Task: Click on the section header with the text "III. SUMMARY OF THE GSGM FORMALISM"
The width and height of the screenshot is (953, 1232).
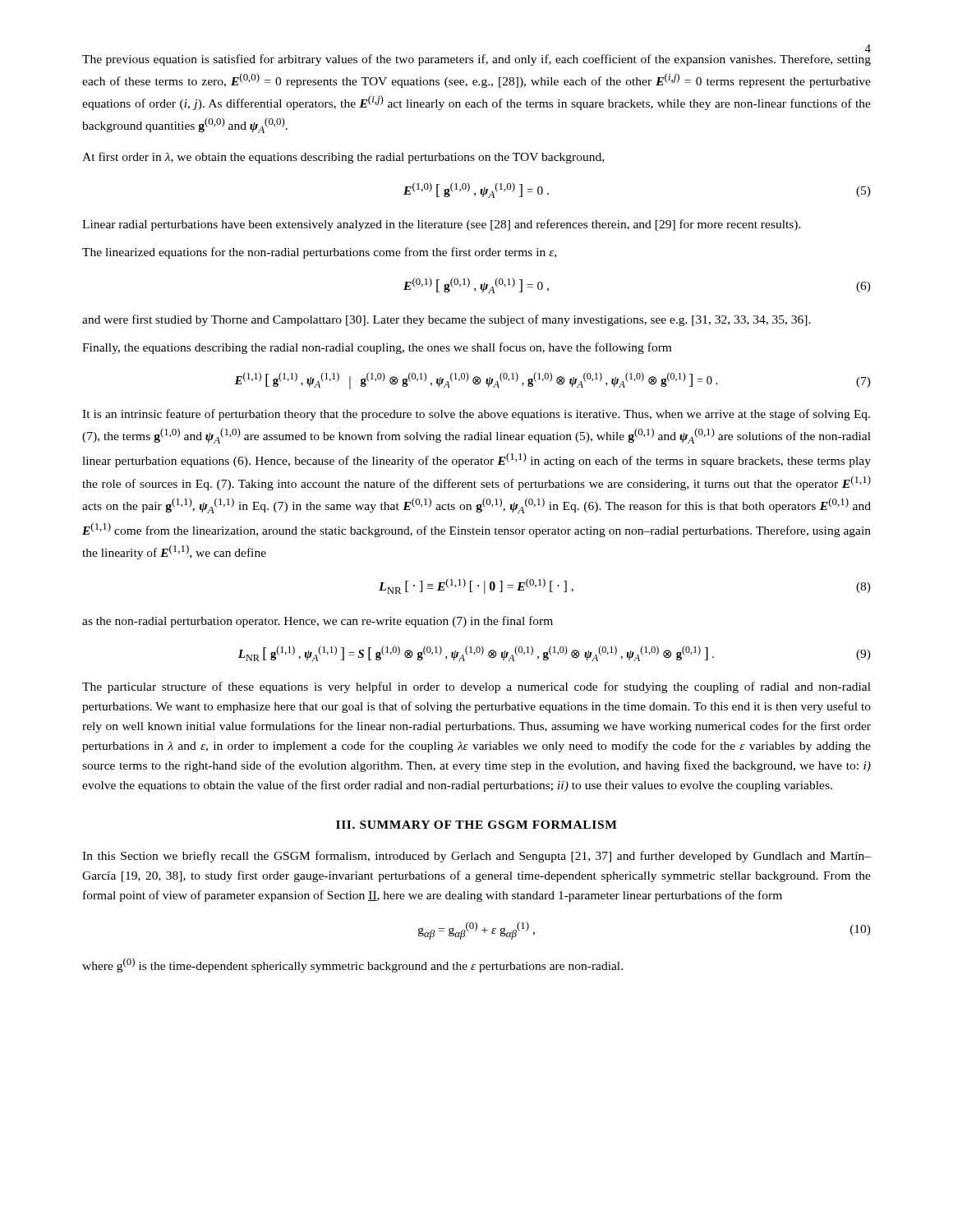Action: (476, 824)
